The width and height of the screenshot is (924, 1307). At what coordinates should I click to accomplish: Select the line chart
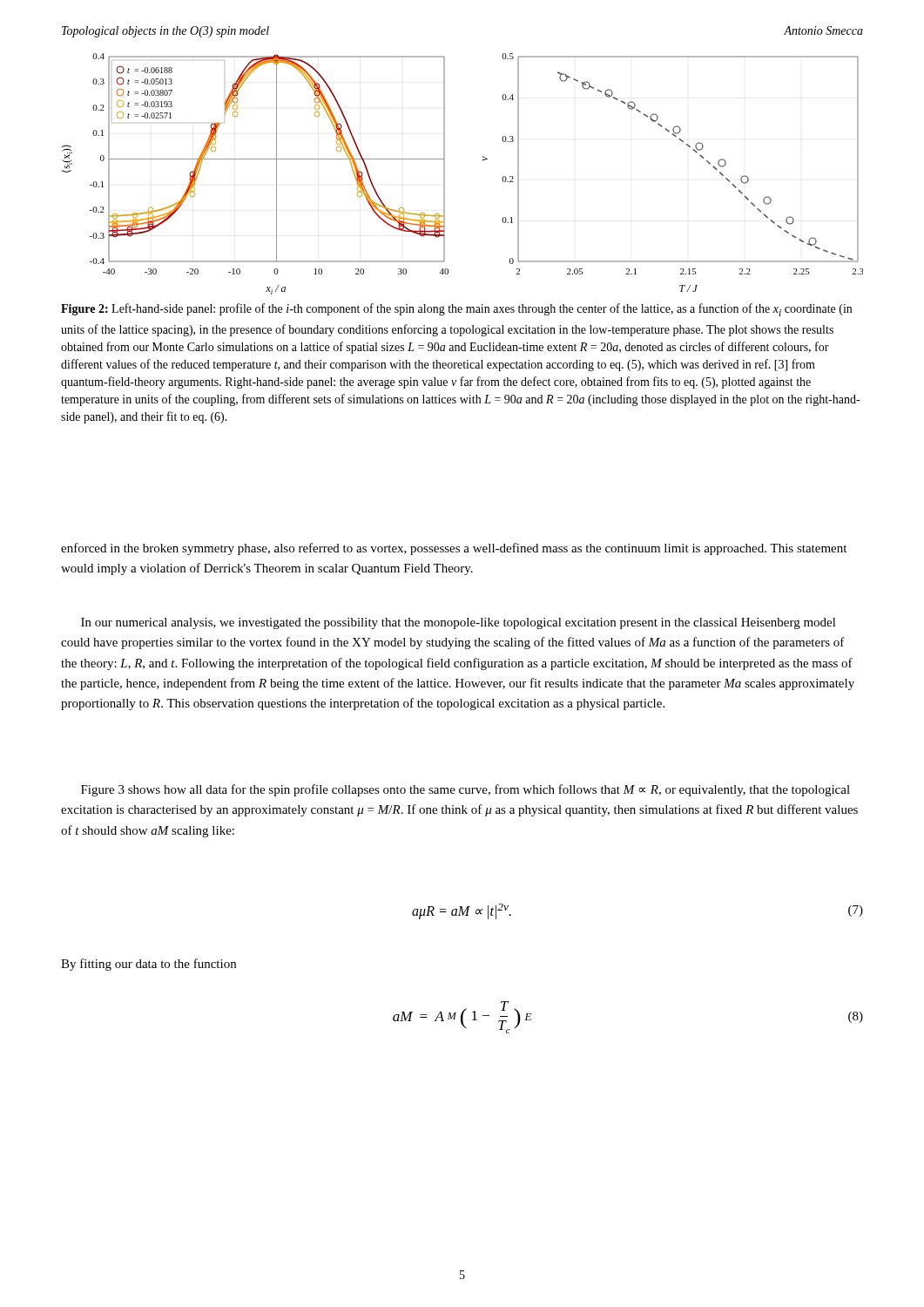tap(261, 172)
